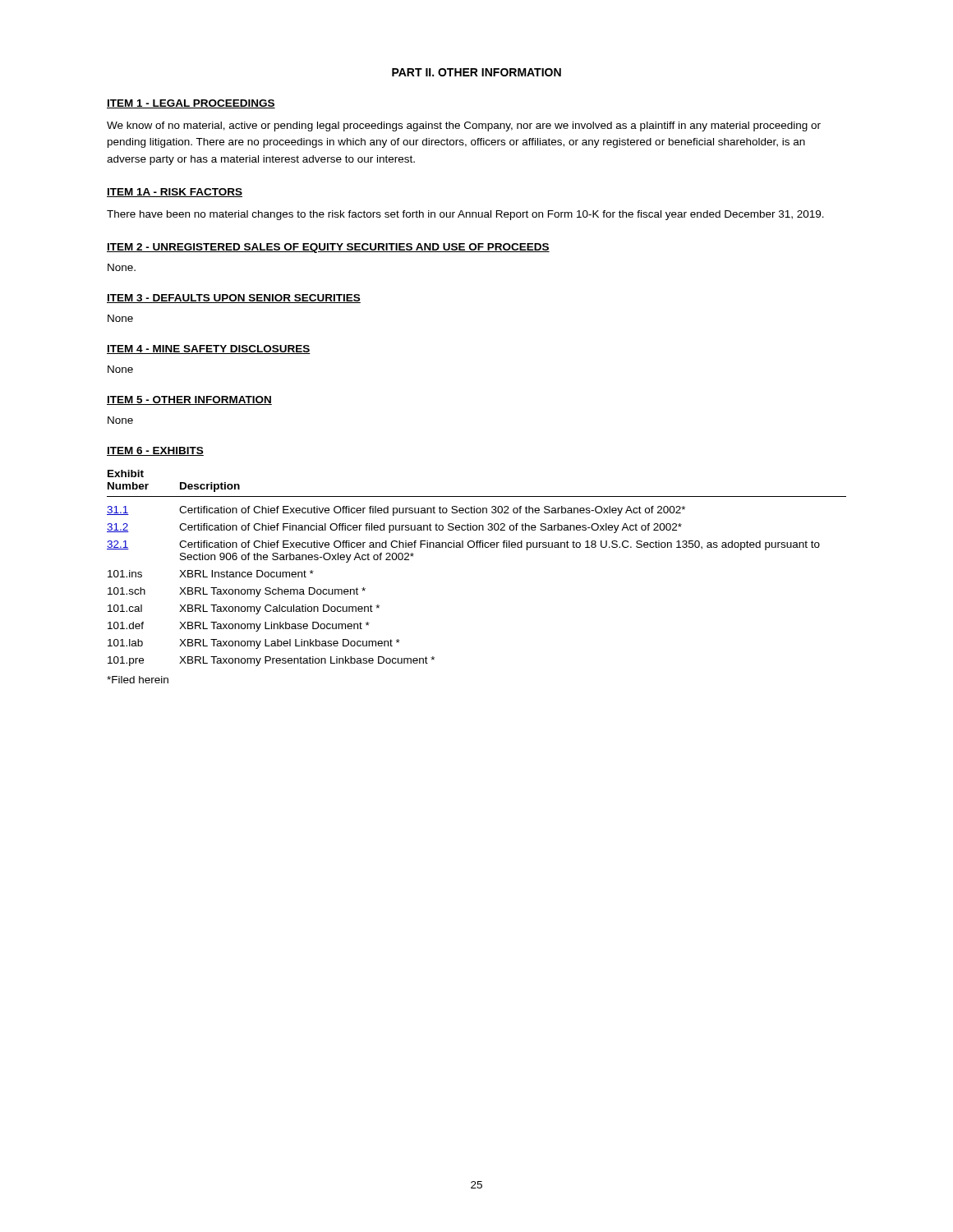This screenshot has height=1232, width=953.
Task: Click on the region starting "ITEM 1 - LEGAL"
Action: [191, 103]
